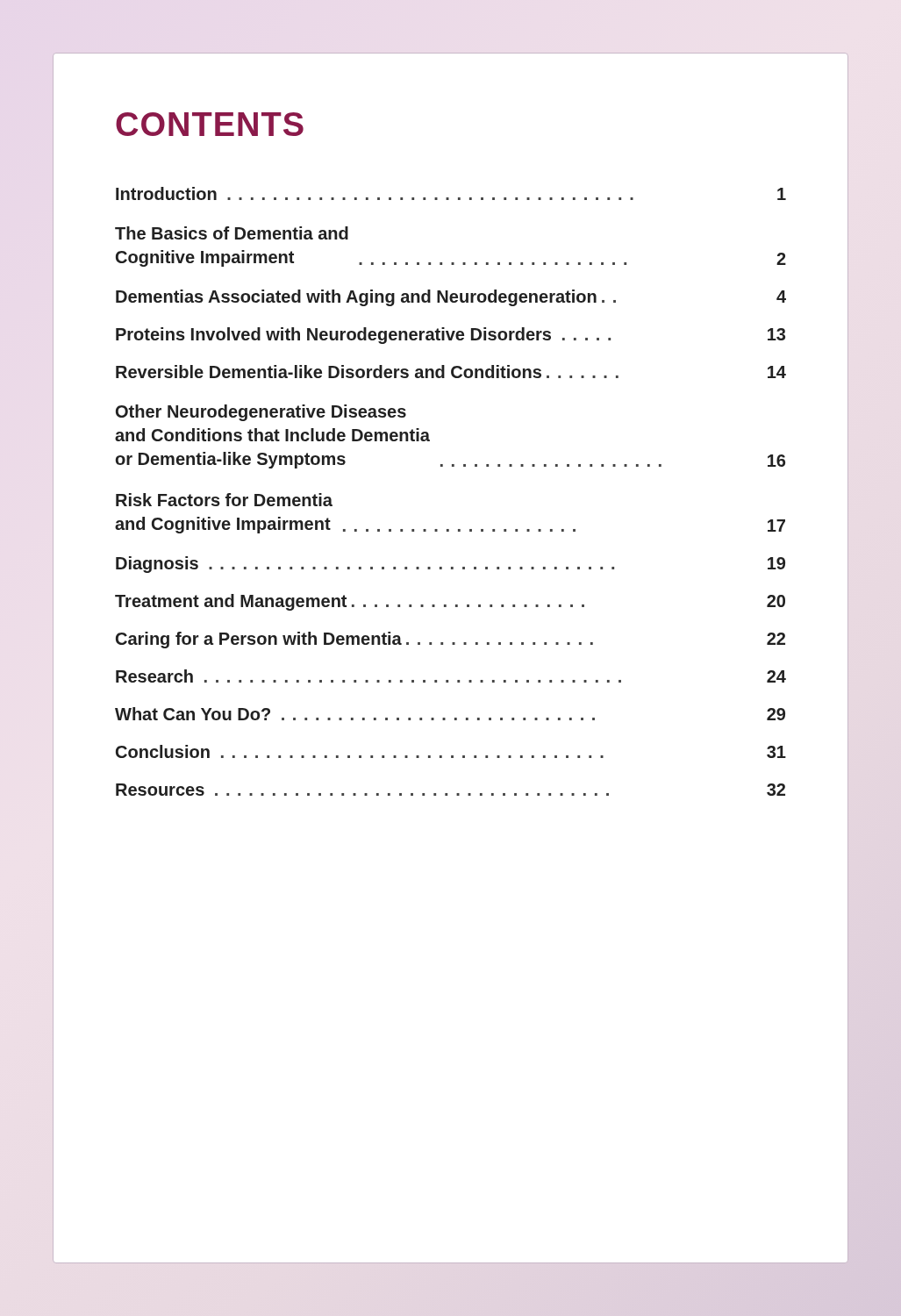Find the block starting "Reversible Dementia-like Disorders and Conditions ."
This screenshot has height=1316, width=901.
click(450, 372)
